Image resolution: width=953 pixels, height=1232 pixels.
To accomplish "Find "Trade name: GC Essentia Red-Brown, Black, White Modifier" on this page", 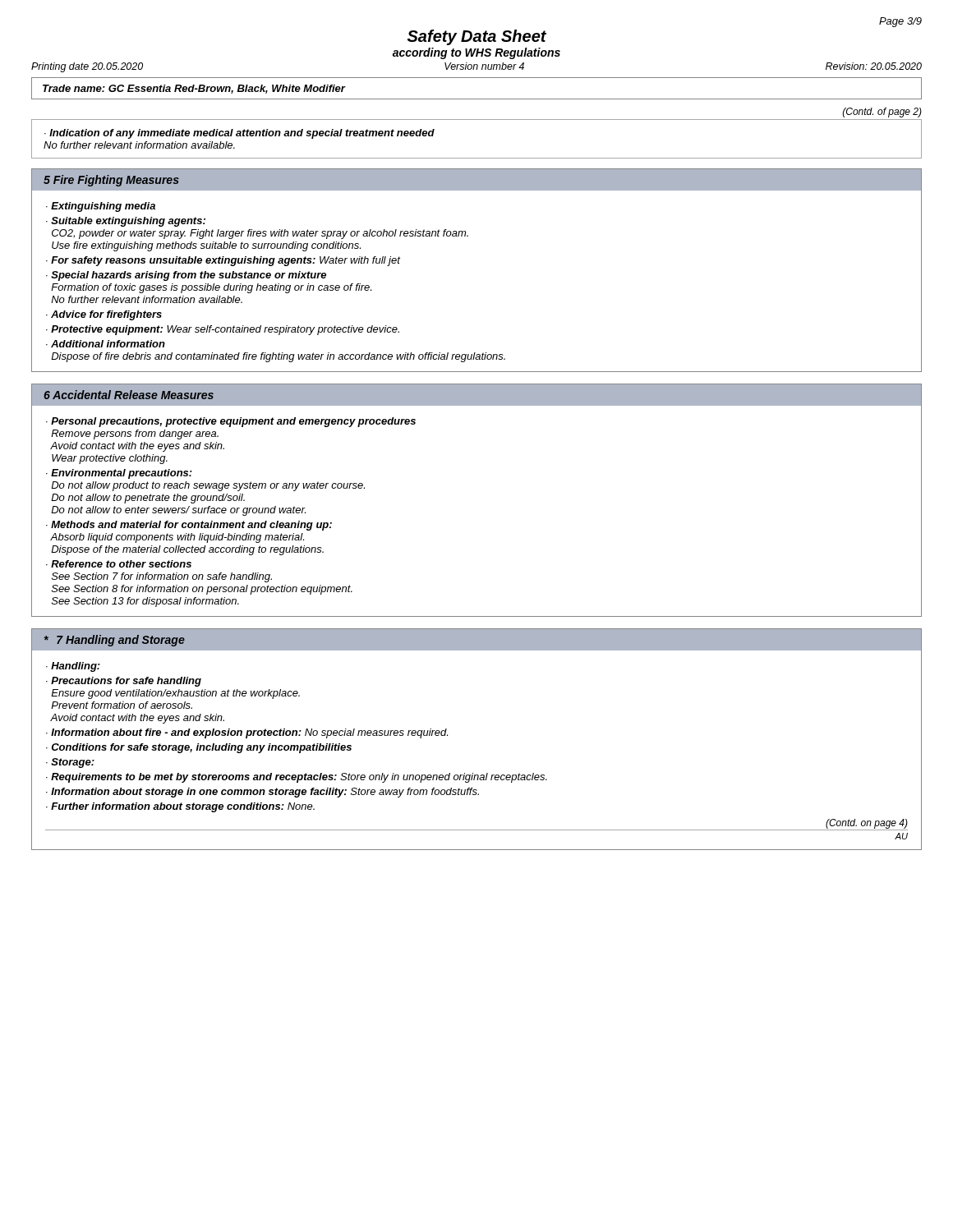I will point(193,88).
